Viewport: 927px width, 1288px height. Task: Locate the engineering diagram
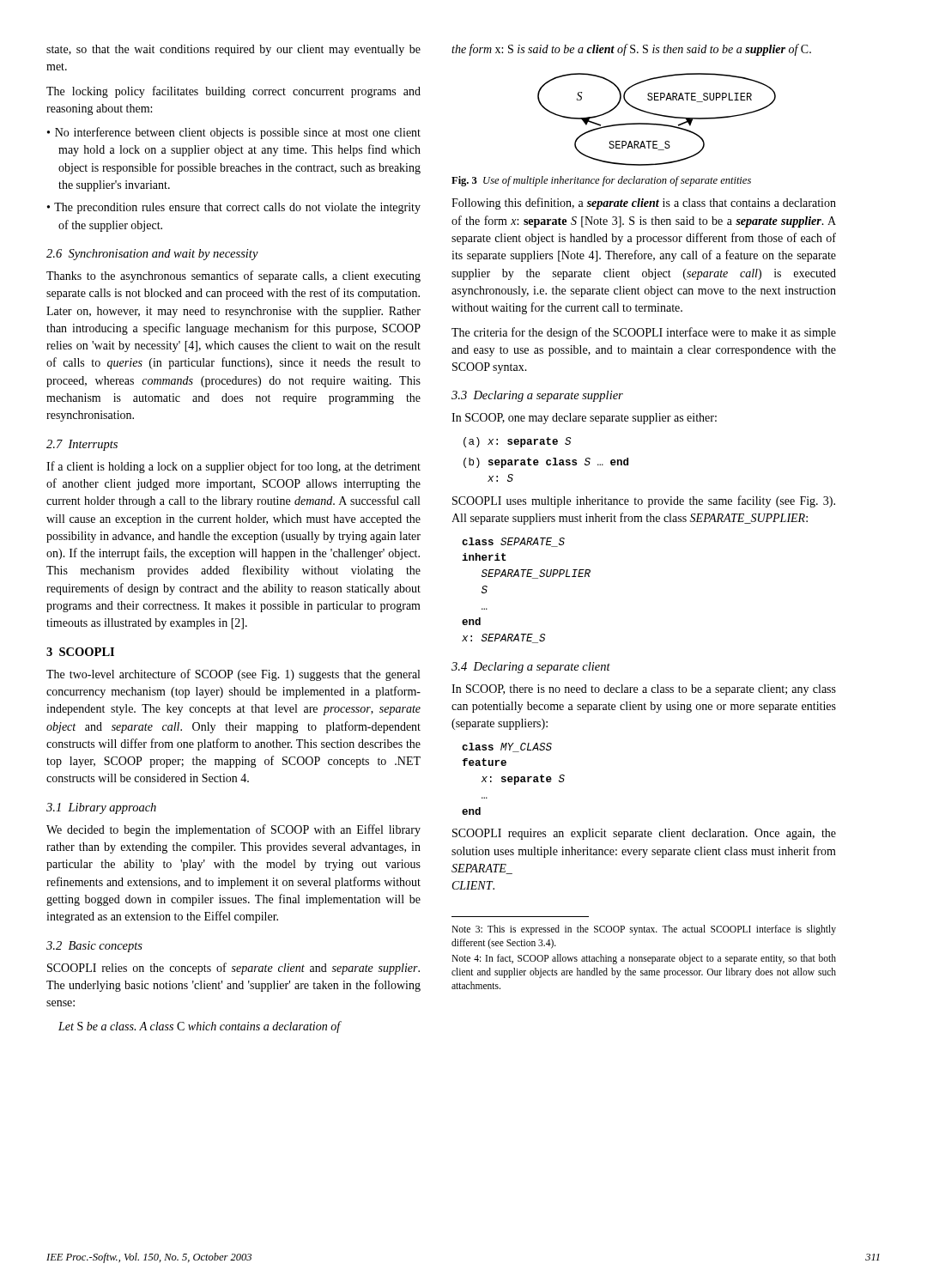[644, 118]
